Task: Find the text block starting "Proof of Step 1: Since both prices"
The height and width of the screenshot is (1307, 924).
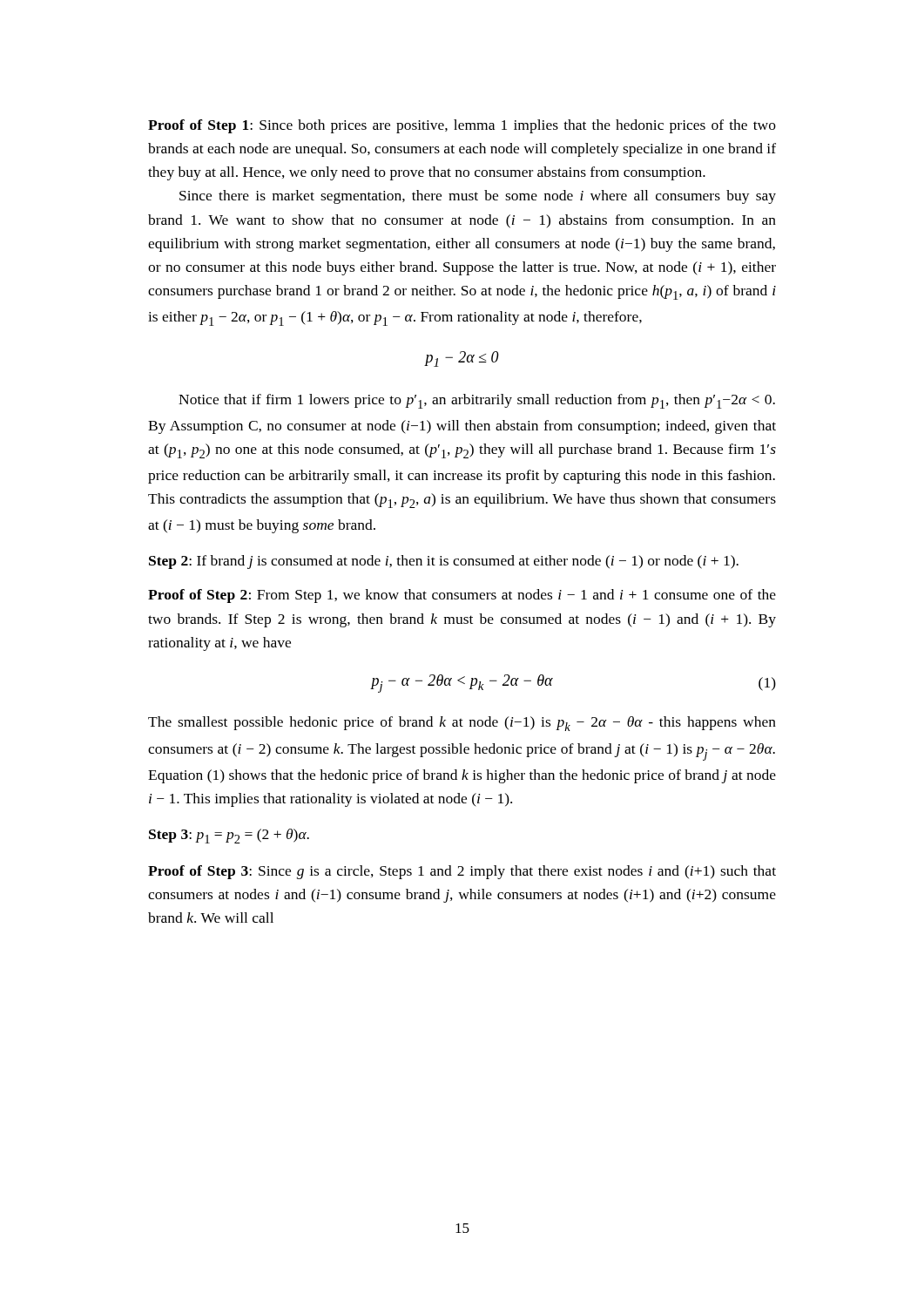Action: tap(462, 149)
